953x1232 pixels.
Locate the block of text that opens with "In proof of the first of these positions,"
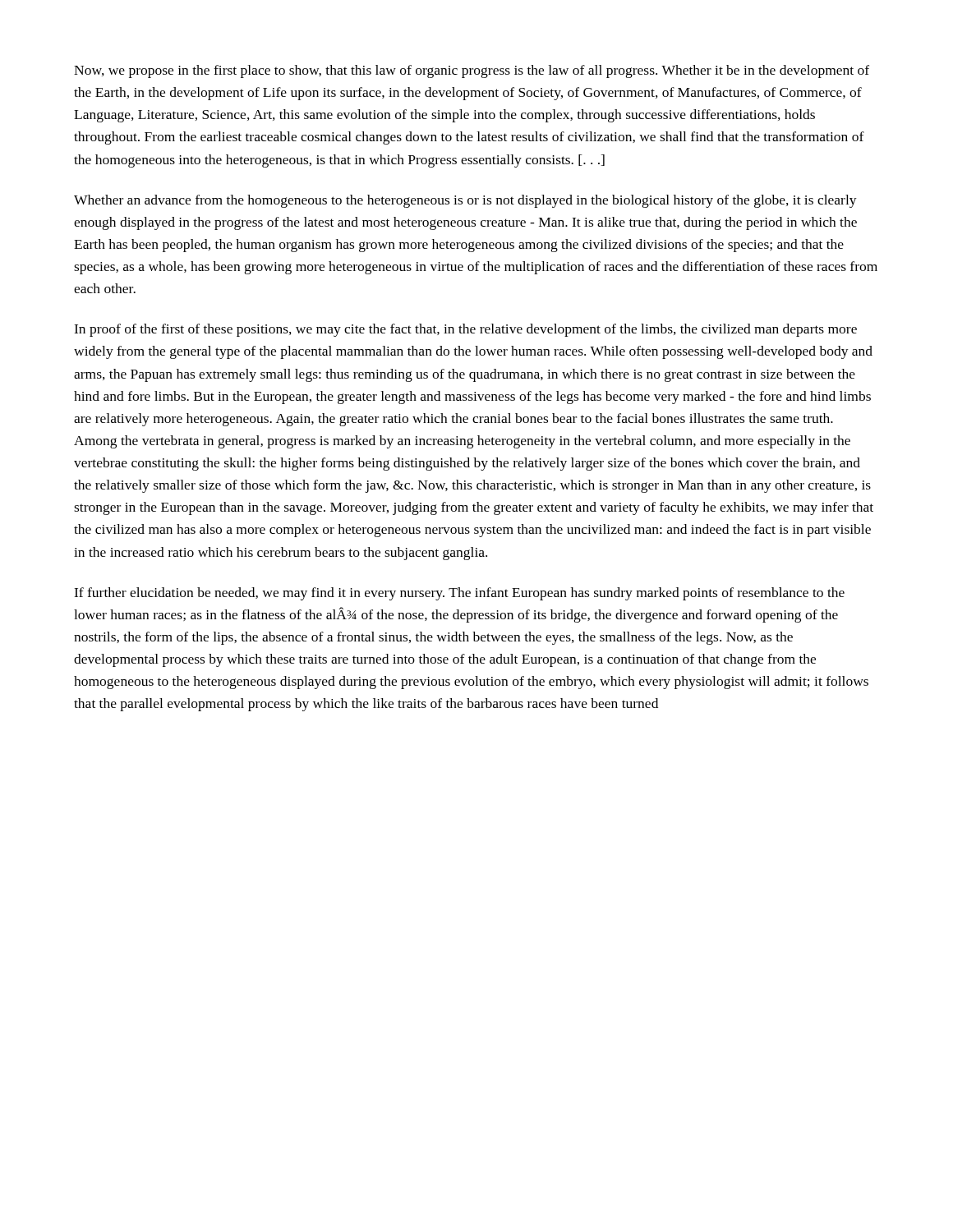(x=474, y=440)
